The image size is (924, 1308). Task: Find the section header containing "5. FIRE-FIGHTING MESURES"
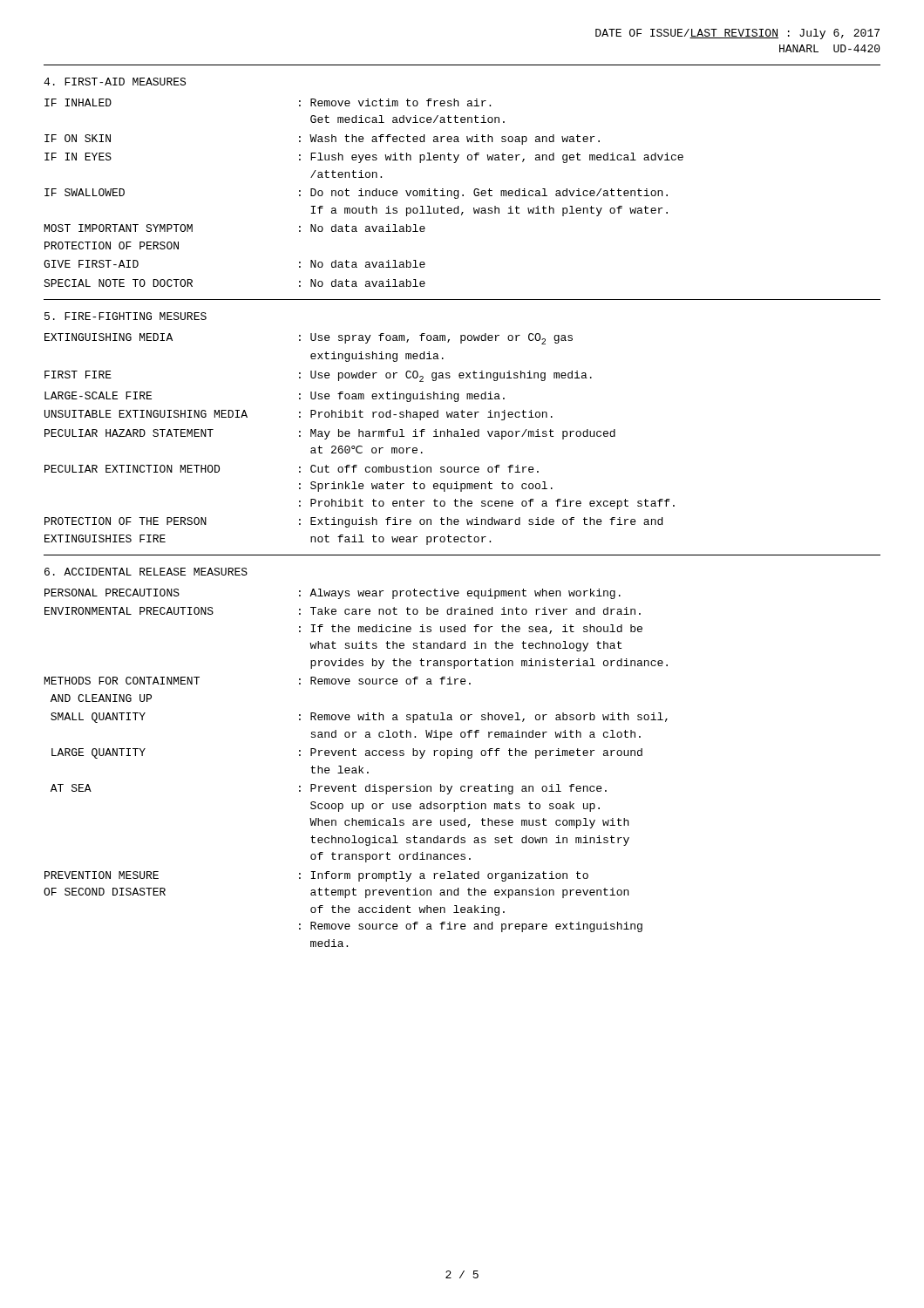[125, 317]
